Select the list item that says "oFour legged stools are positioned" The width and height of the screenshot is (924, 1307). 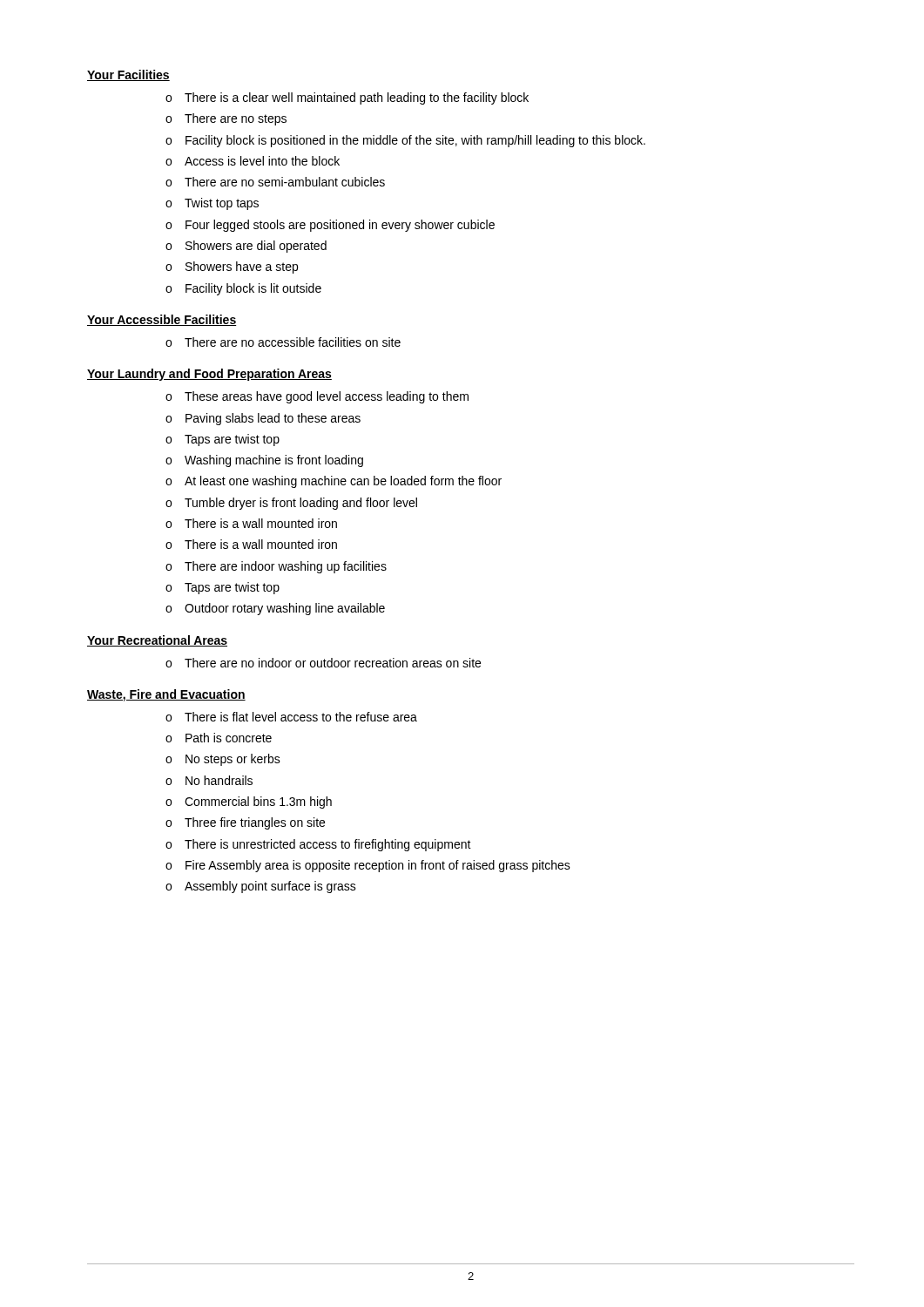tap(330, 226)
